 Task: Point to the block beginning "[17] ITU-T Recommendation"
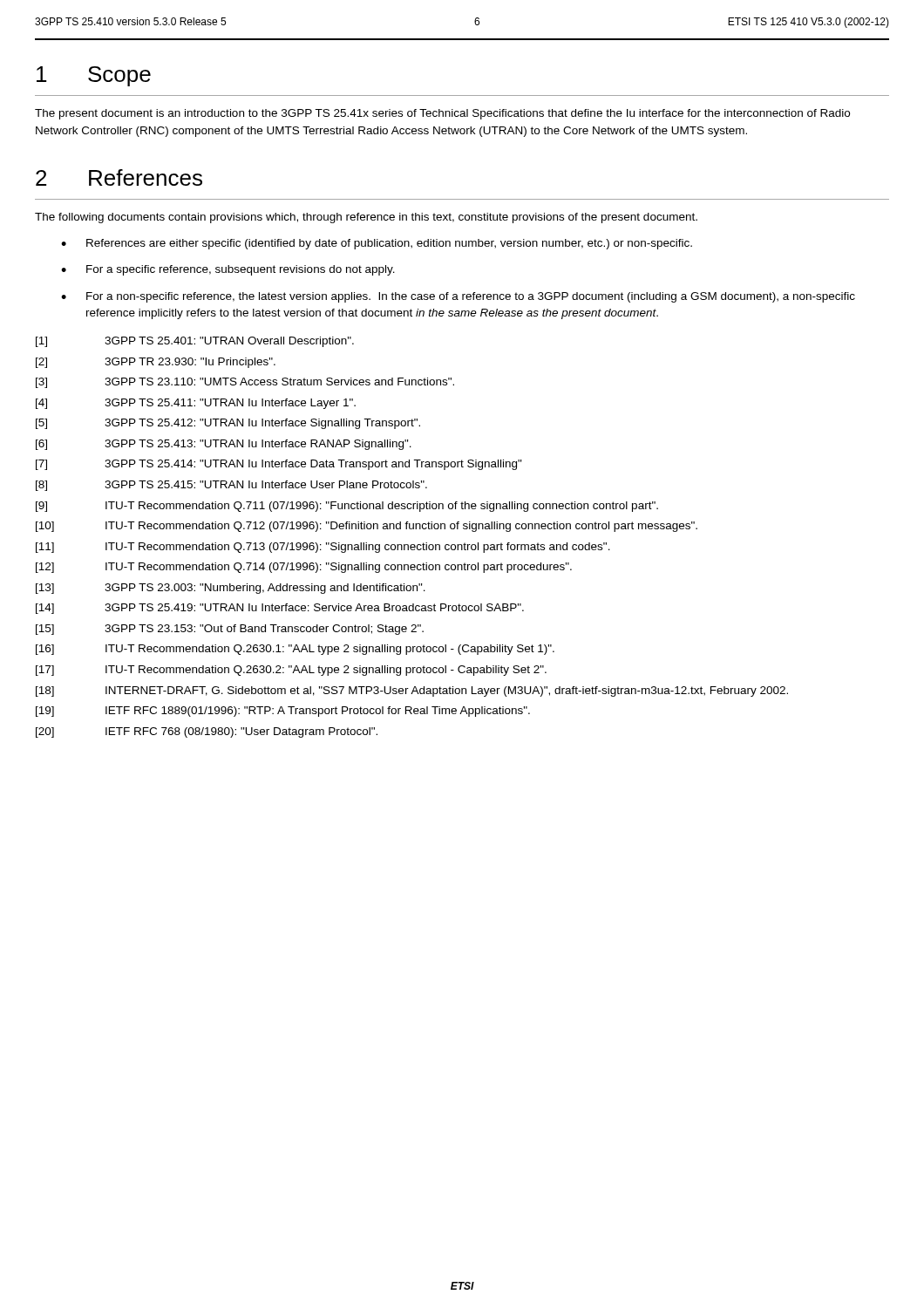[462, 669]
